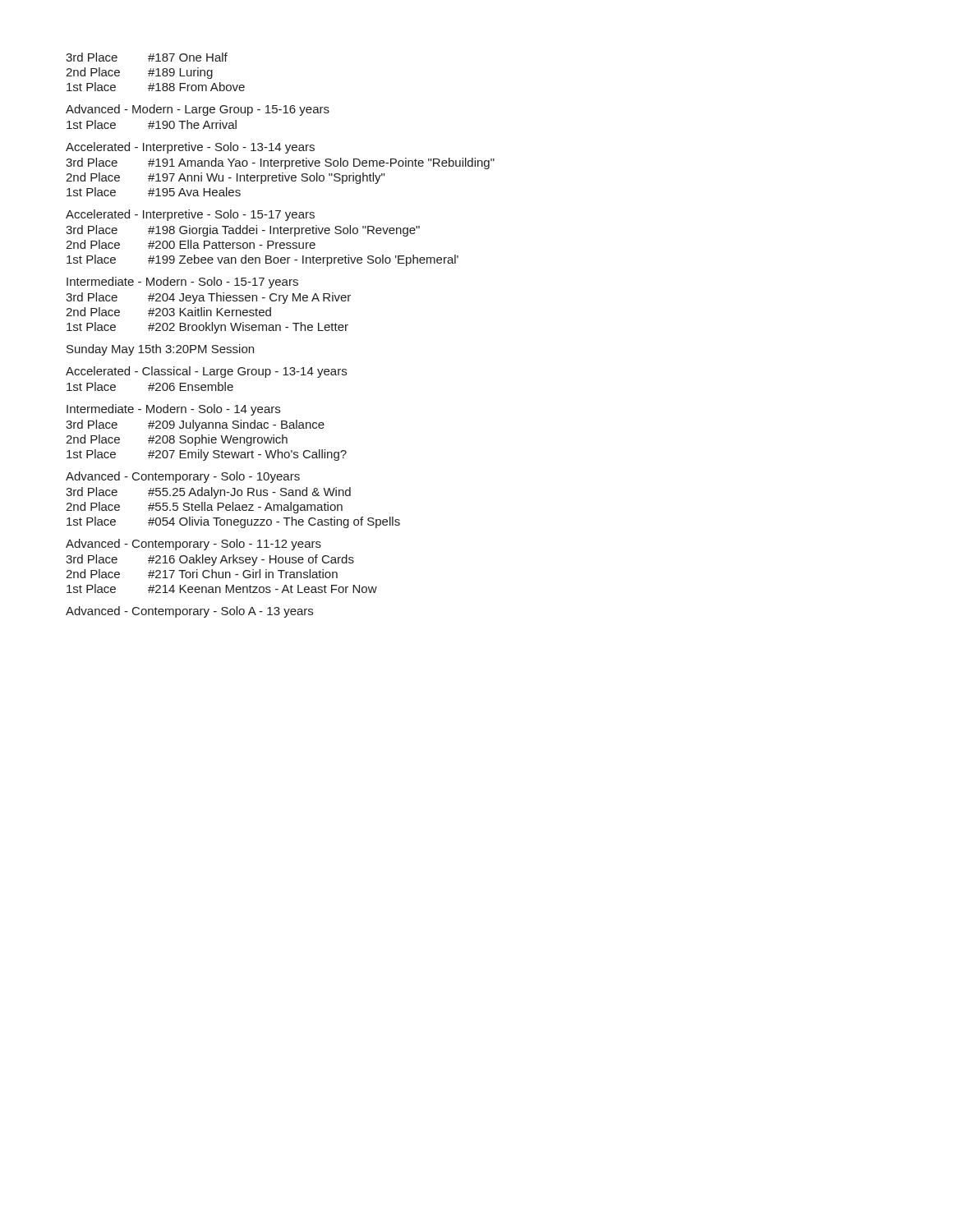Find the block starting "1st Place #202 Brooklyn Wiseman -"
The width and height of the screenshot is (953, 1232).
pos(207,328)
